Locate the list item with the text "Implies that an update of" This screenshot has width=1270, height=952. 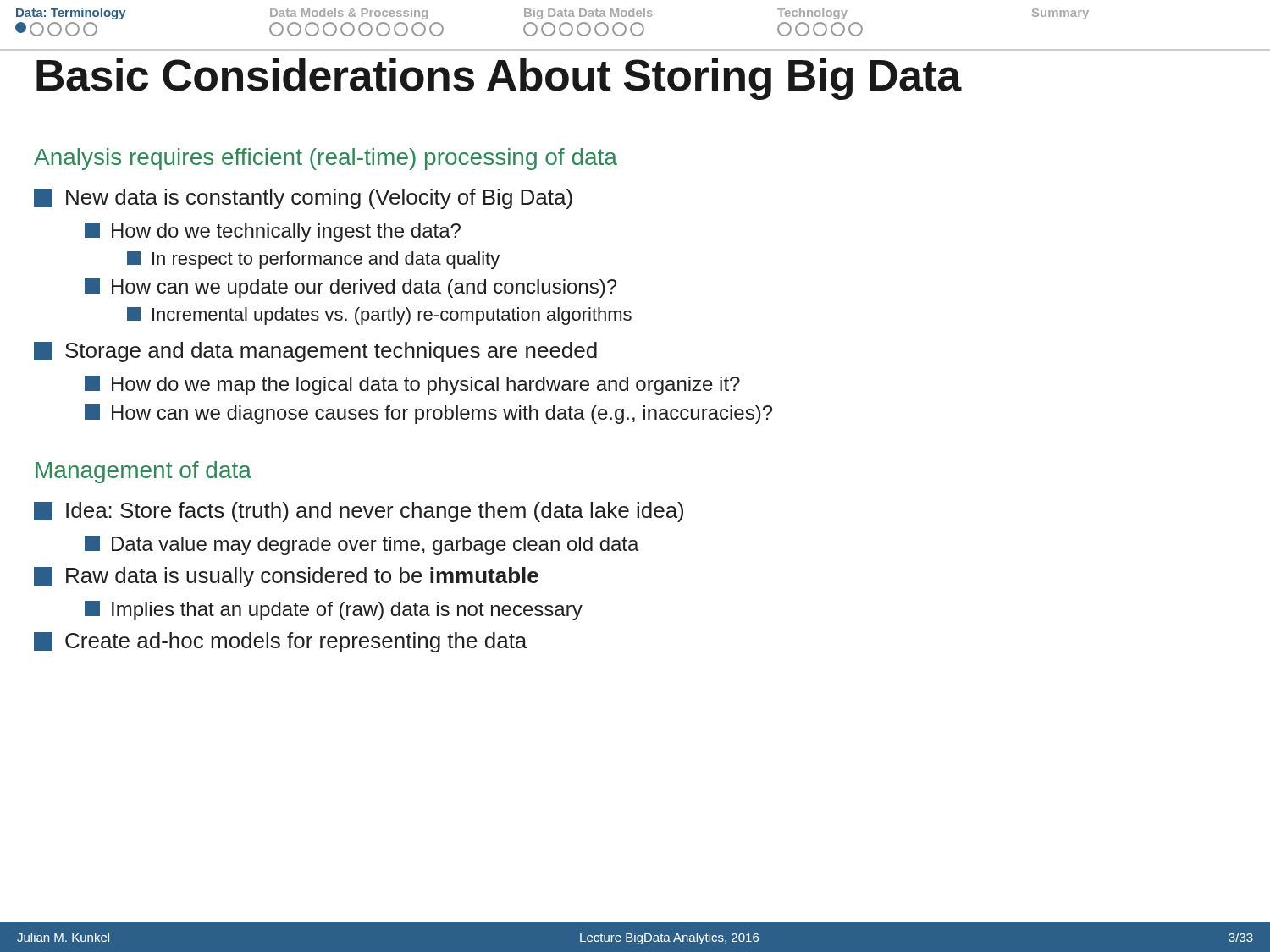click(333, 609)
